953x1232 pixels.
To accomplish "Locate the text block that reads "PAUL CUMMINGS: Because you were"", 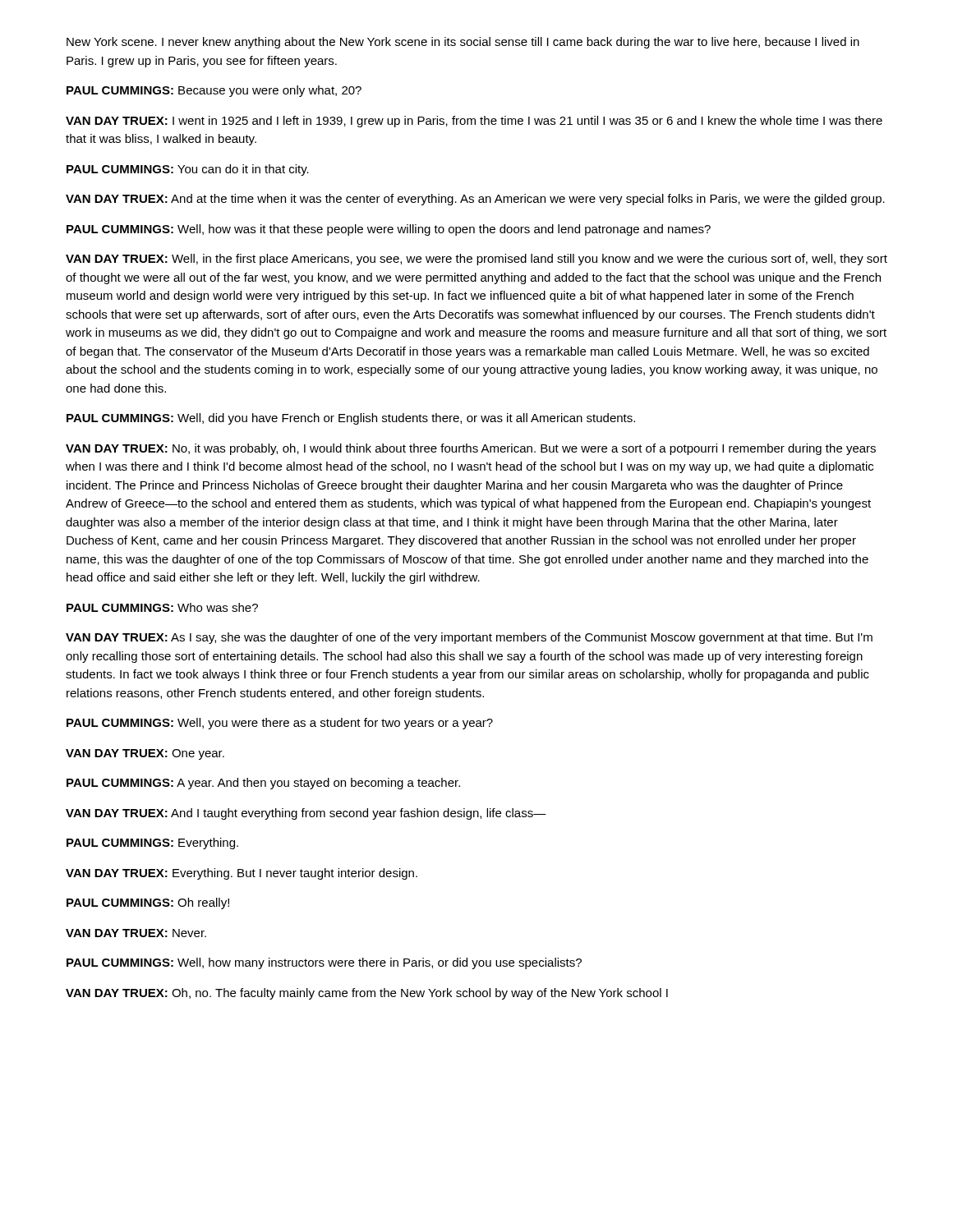I will (214, 90).
